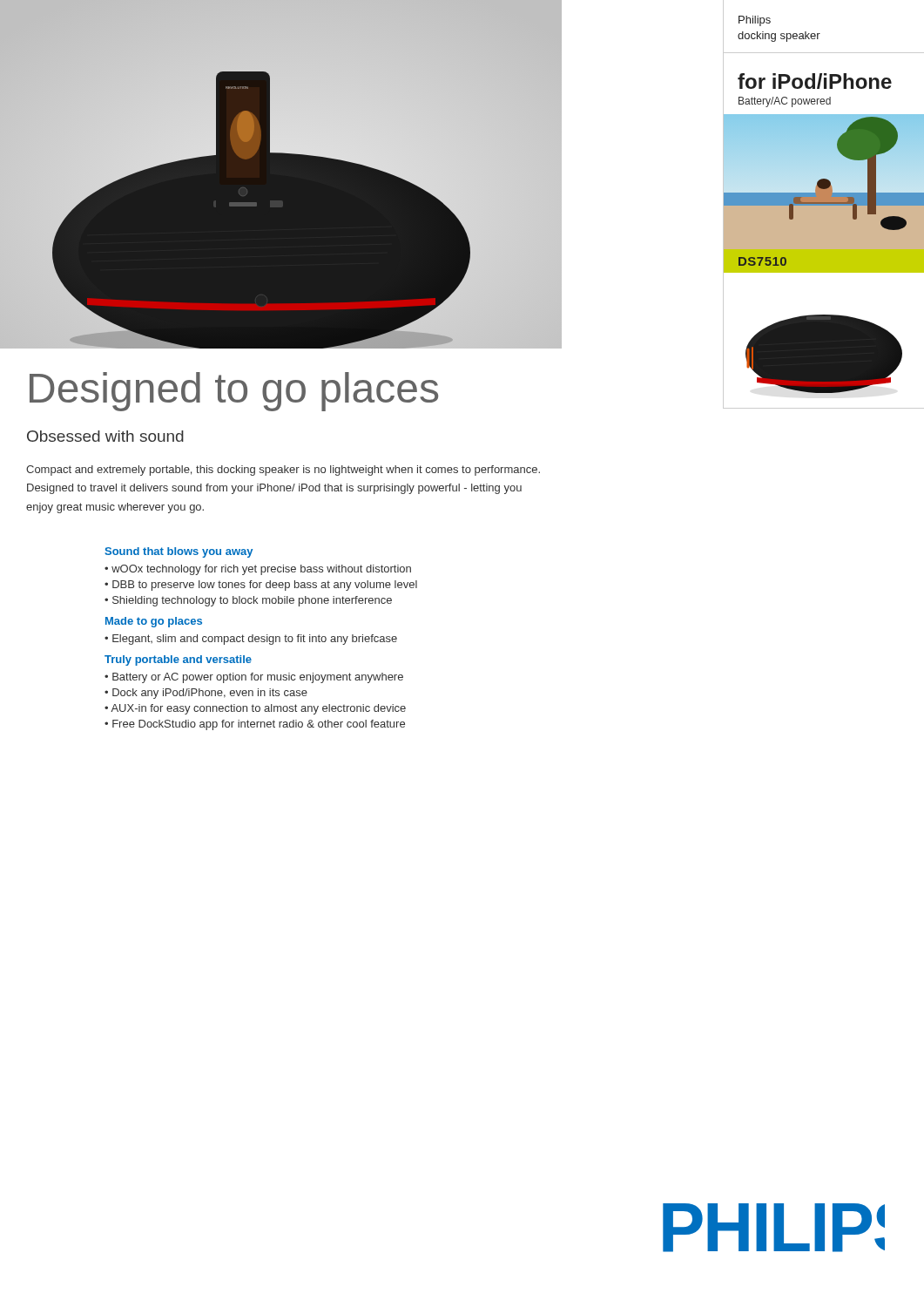Find the section header with the text "Sound that blows you away"
Image resolution: width=924 pixels, height=1307 pixels.
(179, 551)
